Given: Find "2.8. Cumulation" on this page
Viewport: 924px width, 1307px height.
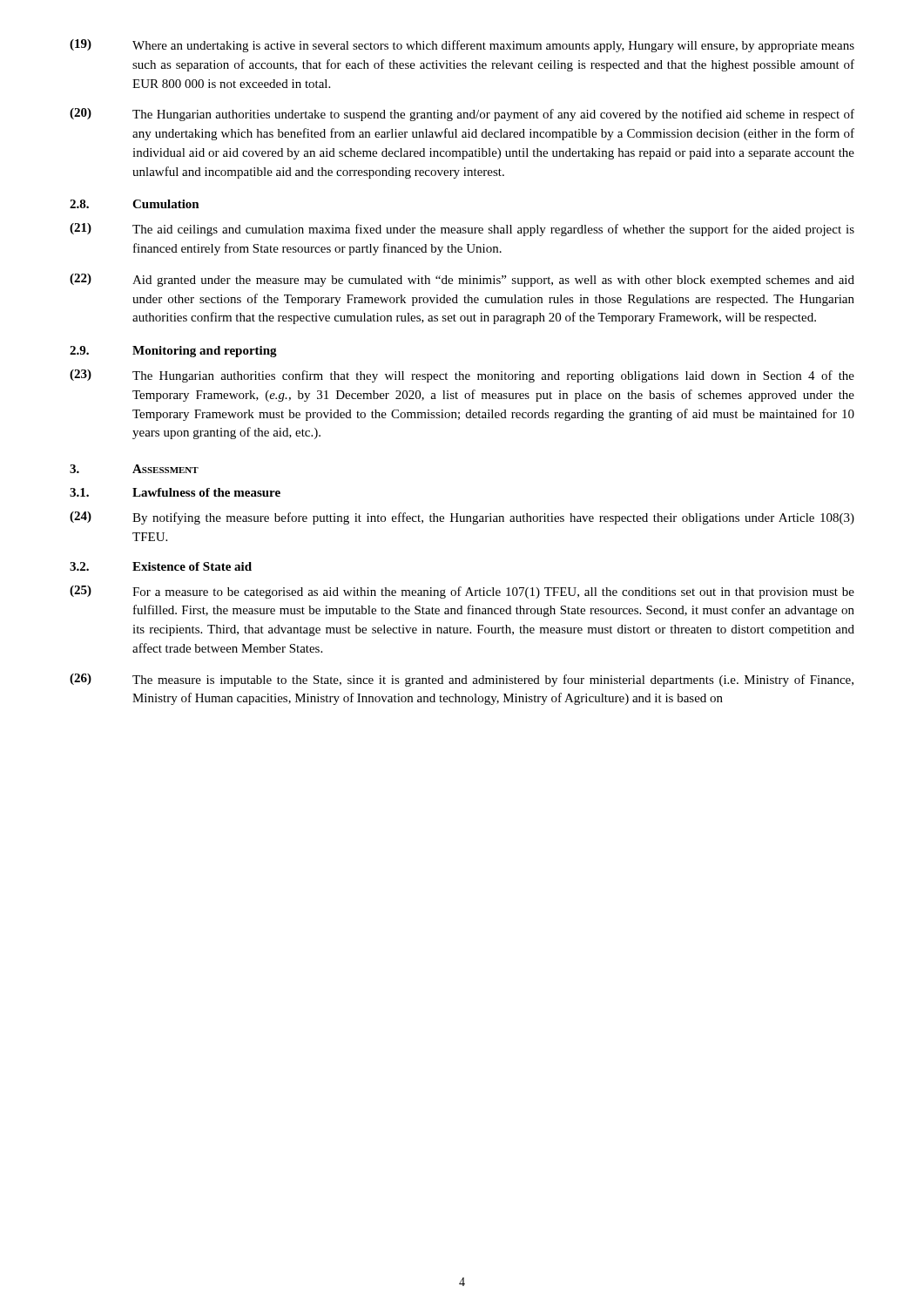Looking at the screenshot, I should pyautogui.click(x=134, y=205).
